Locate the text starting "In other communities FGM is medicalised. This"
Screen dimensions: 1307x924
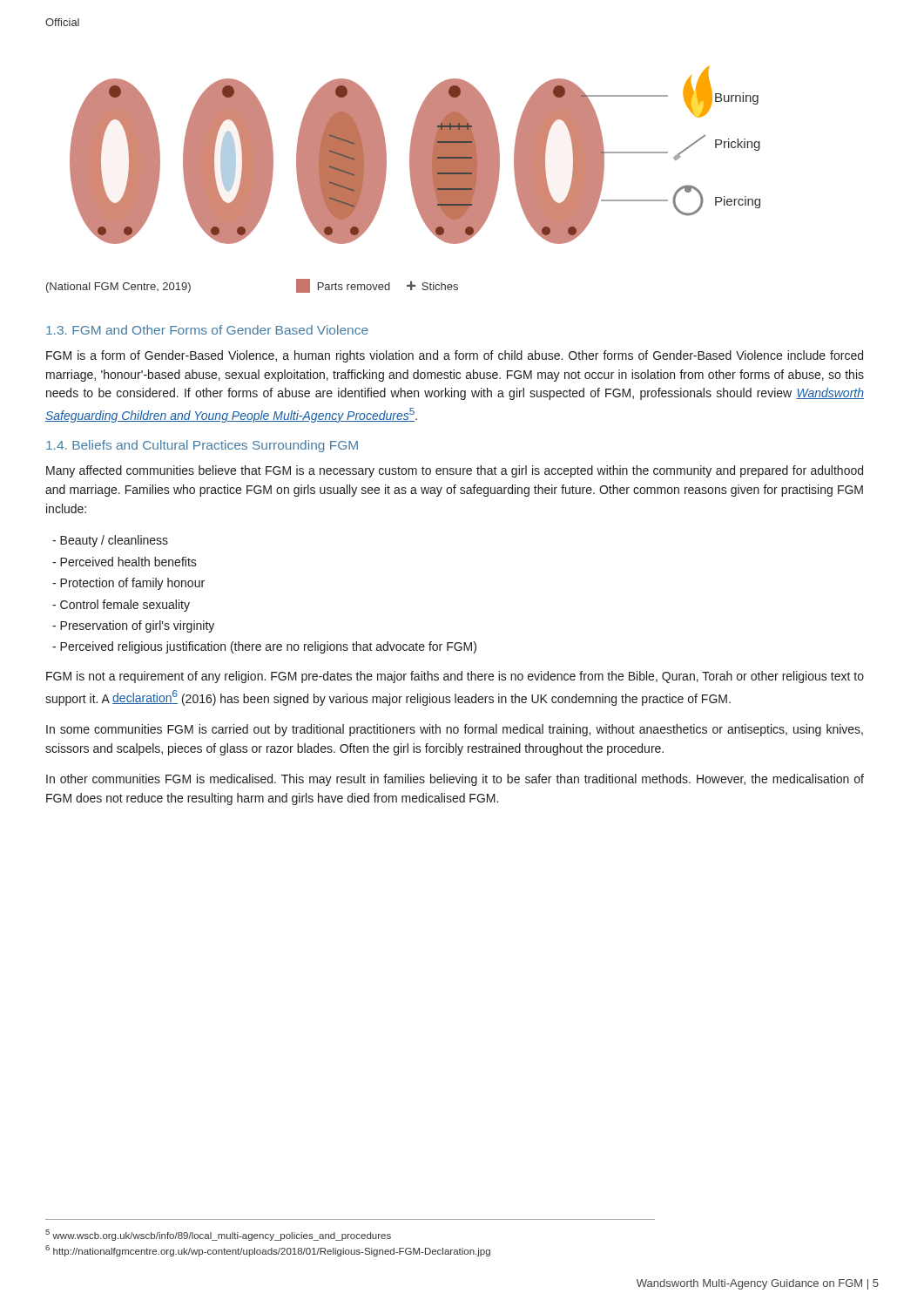[455, 789]
